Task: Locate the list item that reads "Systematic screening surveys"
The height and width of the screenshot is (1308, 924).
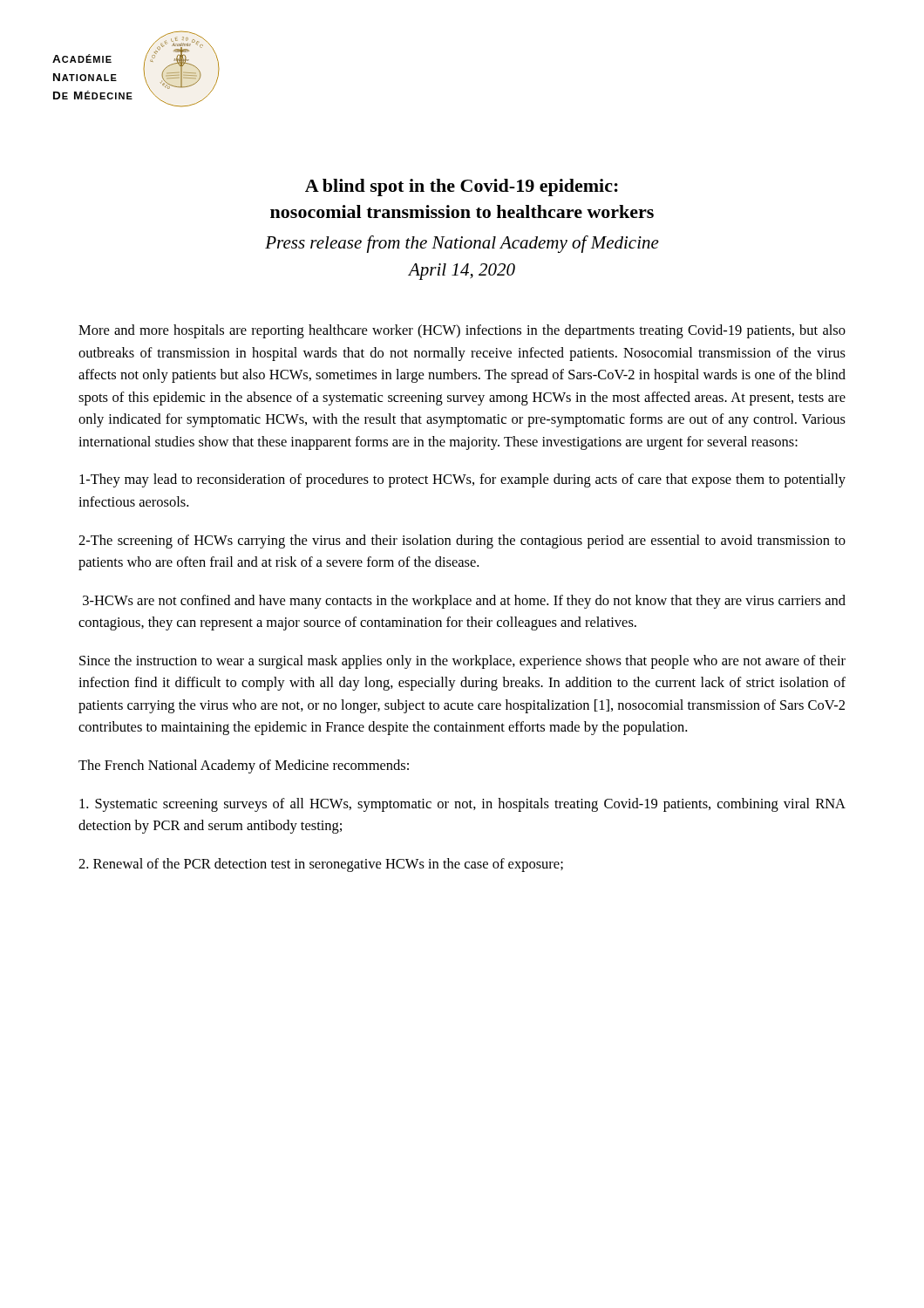Action: coord(462,815)
